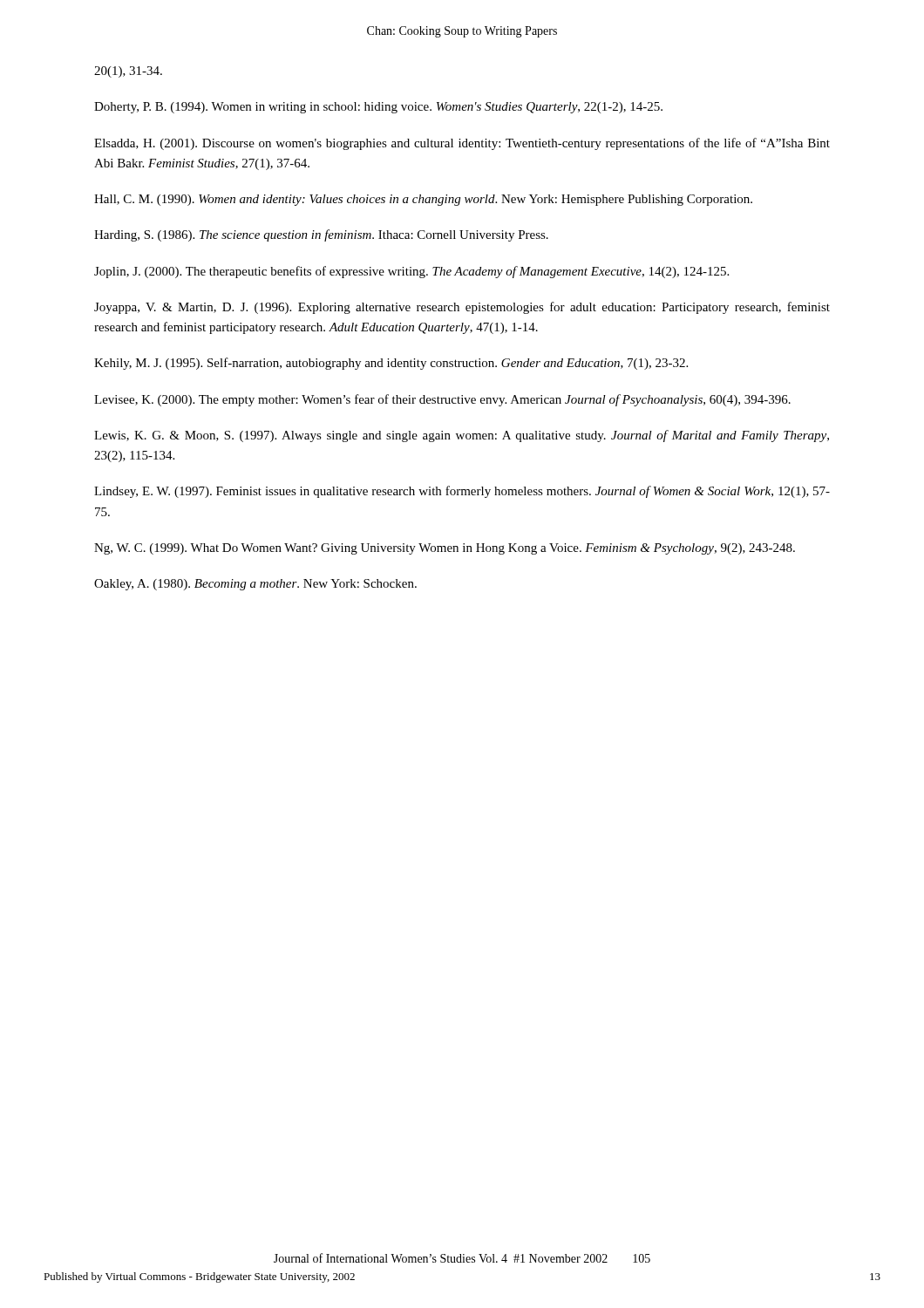
Task: Find the block on this page that starts "Lindsey, E. W. (1997). Feminist issues"
Action: pos(462,501)
